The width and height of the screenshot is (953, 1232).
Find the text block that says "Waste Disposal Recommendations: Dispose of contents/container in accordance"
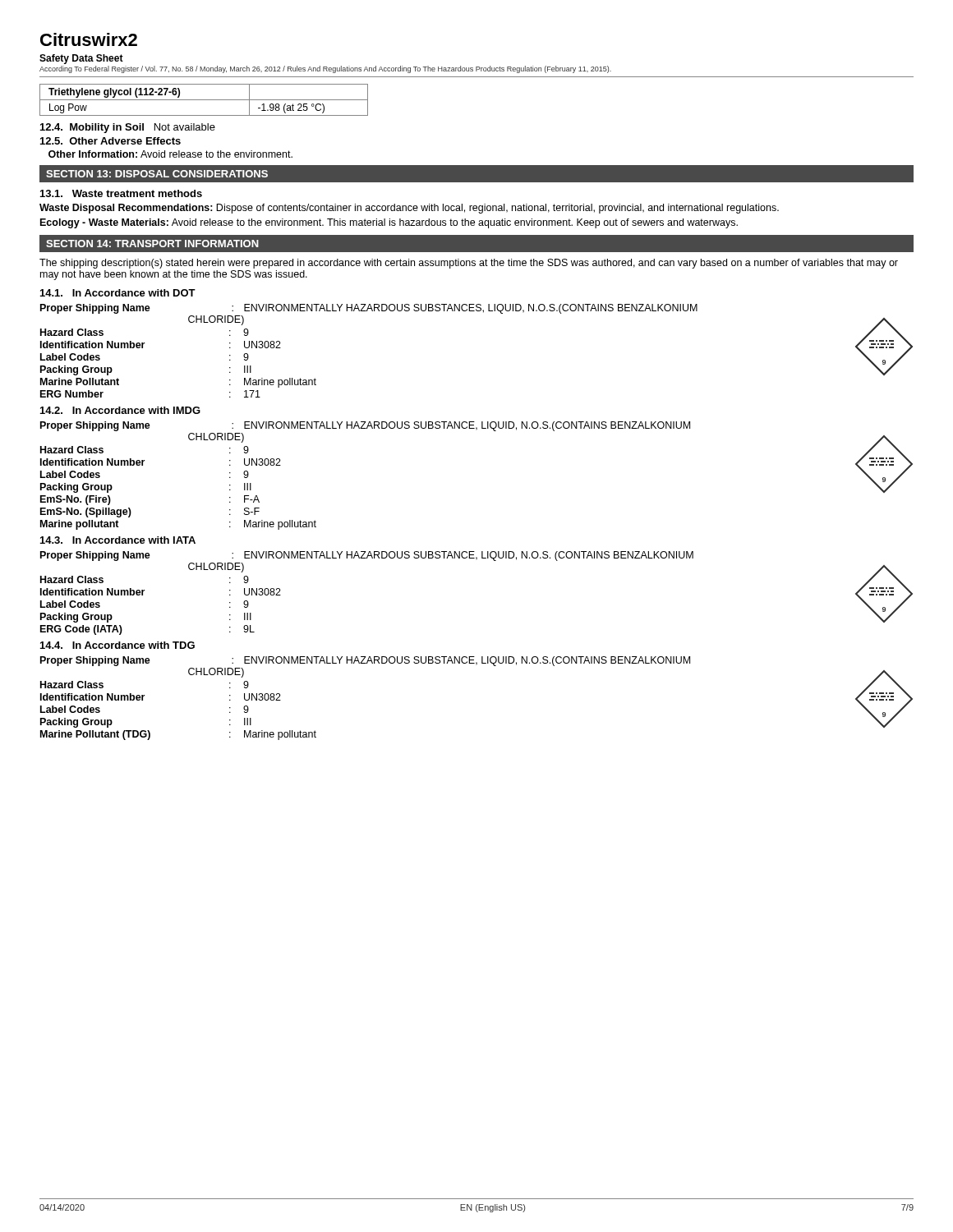click(409, 208)
